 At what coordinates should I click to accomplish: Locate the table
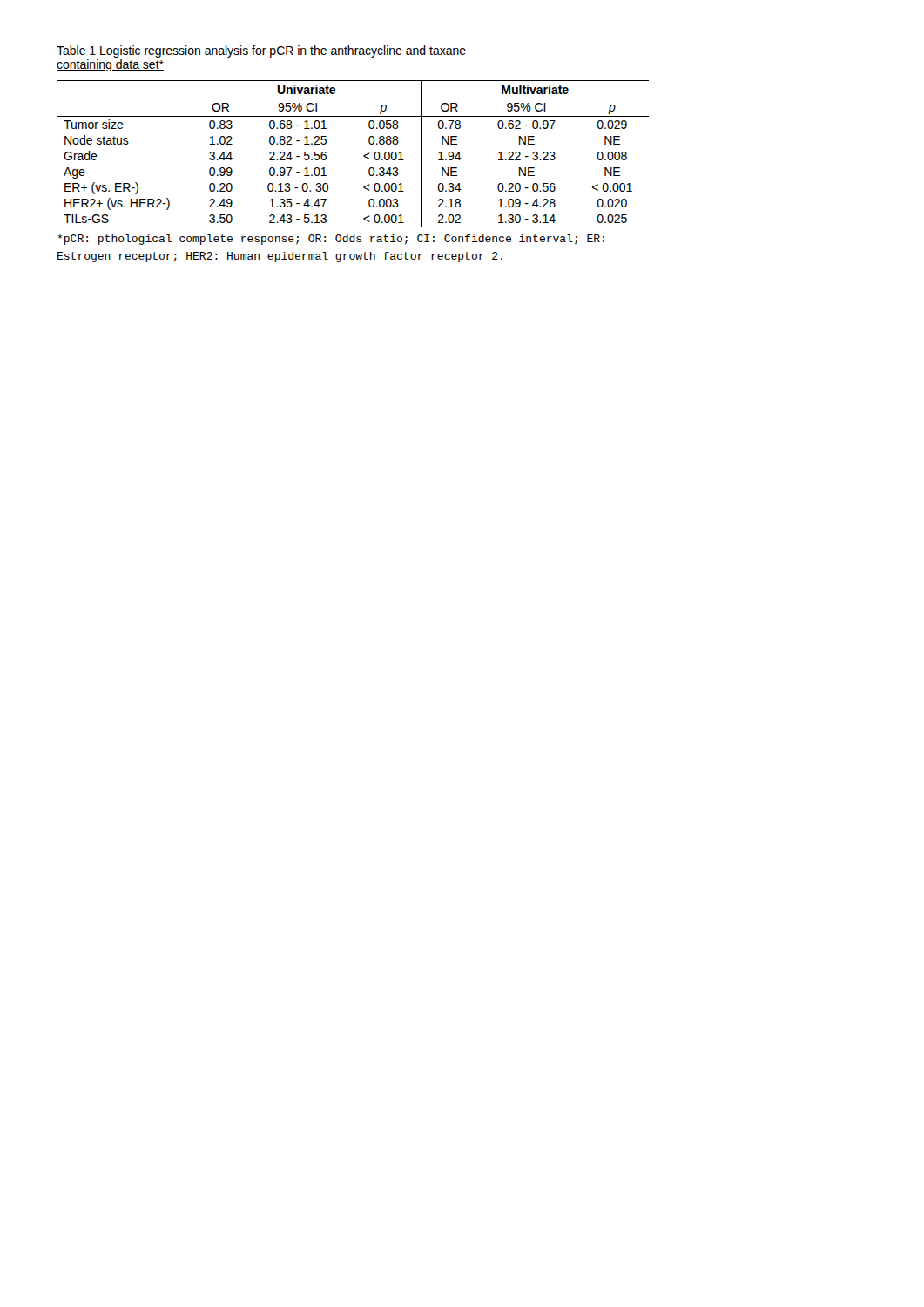point(457,154)
